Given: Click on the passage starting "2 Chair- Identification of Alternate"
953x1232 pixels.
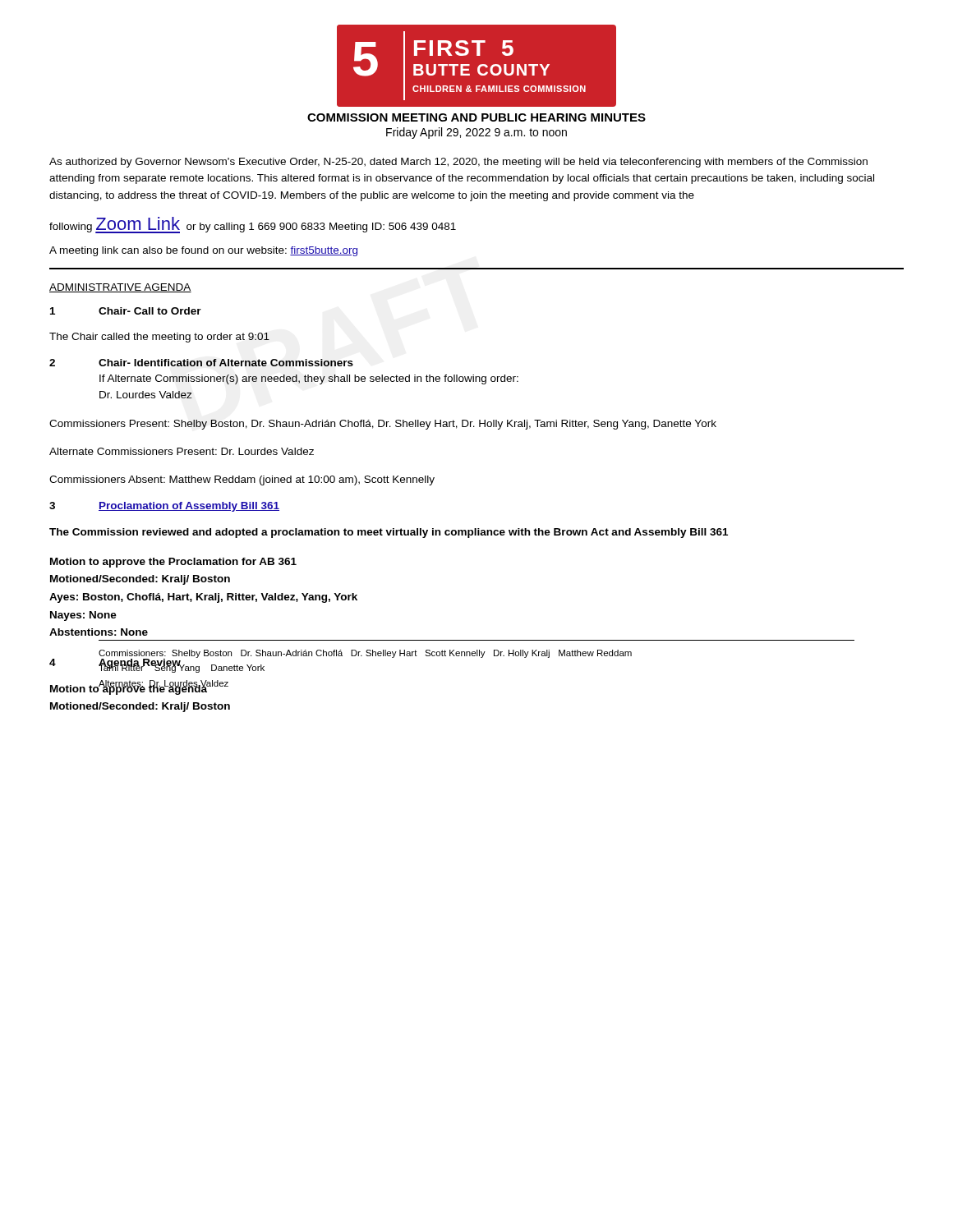Looking at the screenshot, I should click(476, 380).
